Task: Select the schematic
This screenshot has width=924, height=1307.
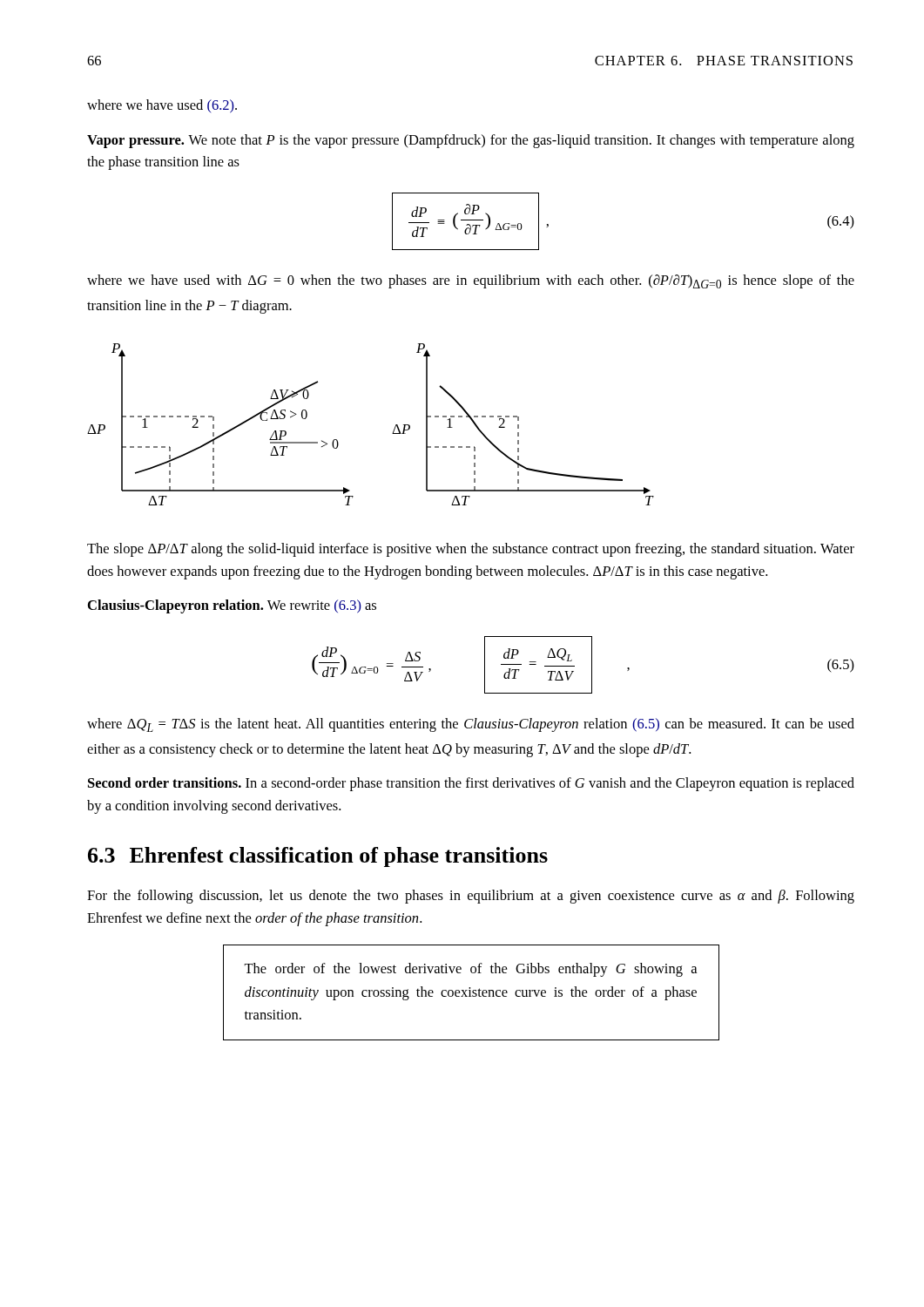Action: point(471,425)
